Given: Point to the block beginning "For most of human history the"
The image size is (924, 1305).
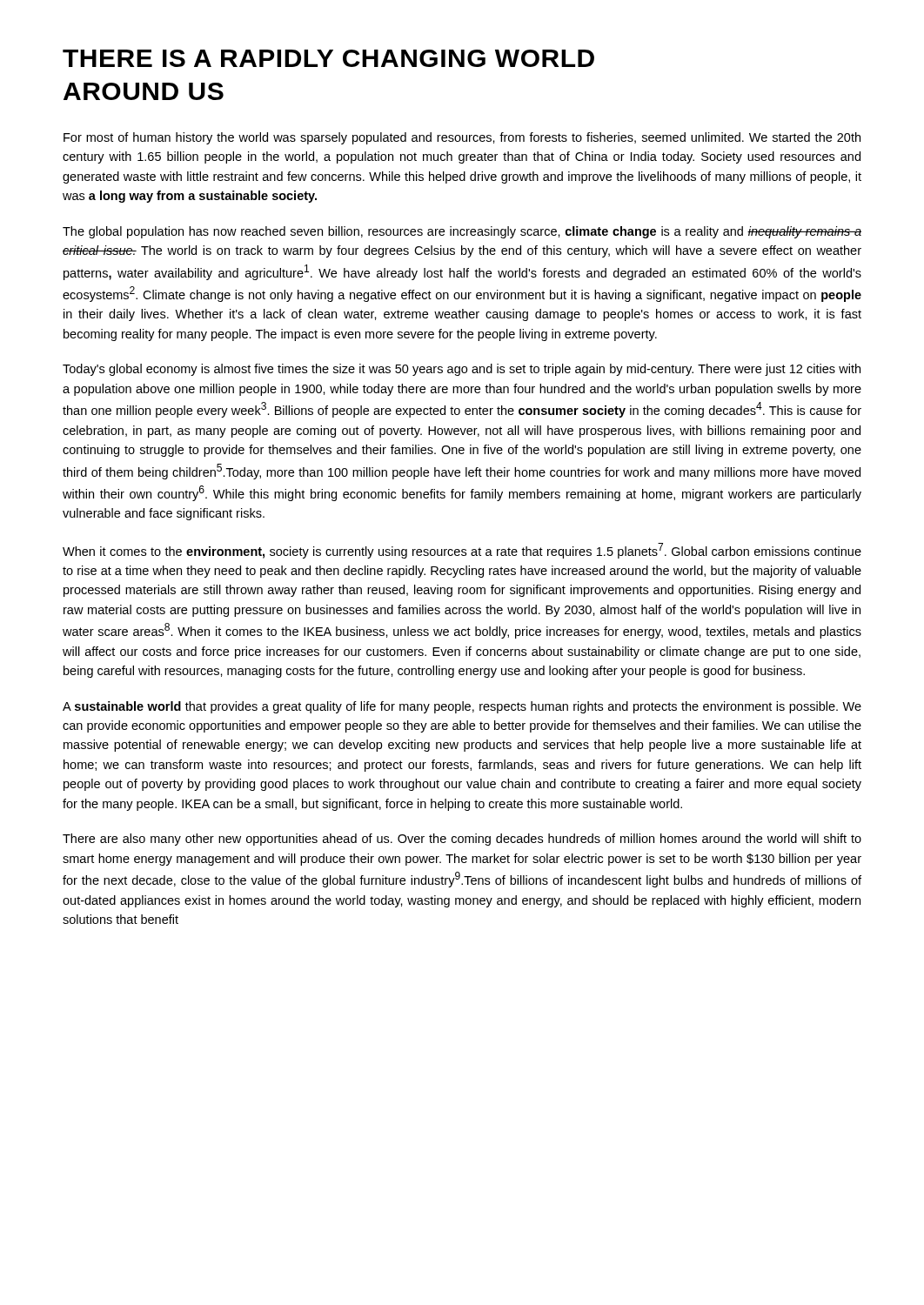Looking at the screenshot, I should [462, 167].
